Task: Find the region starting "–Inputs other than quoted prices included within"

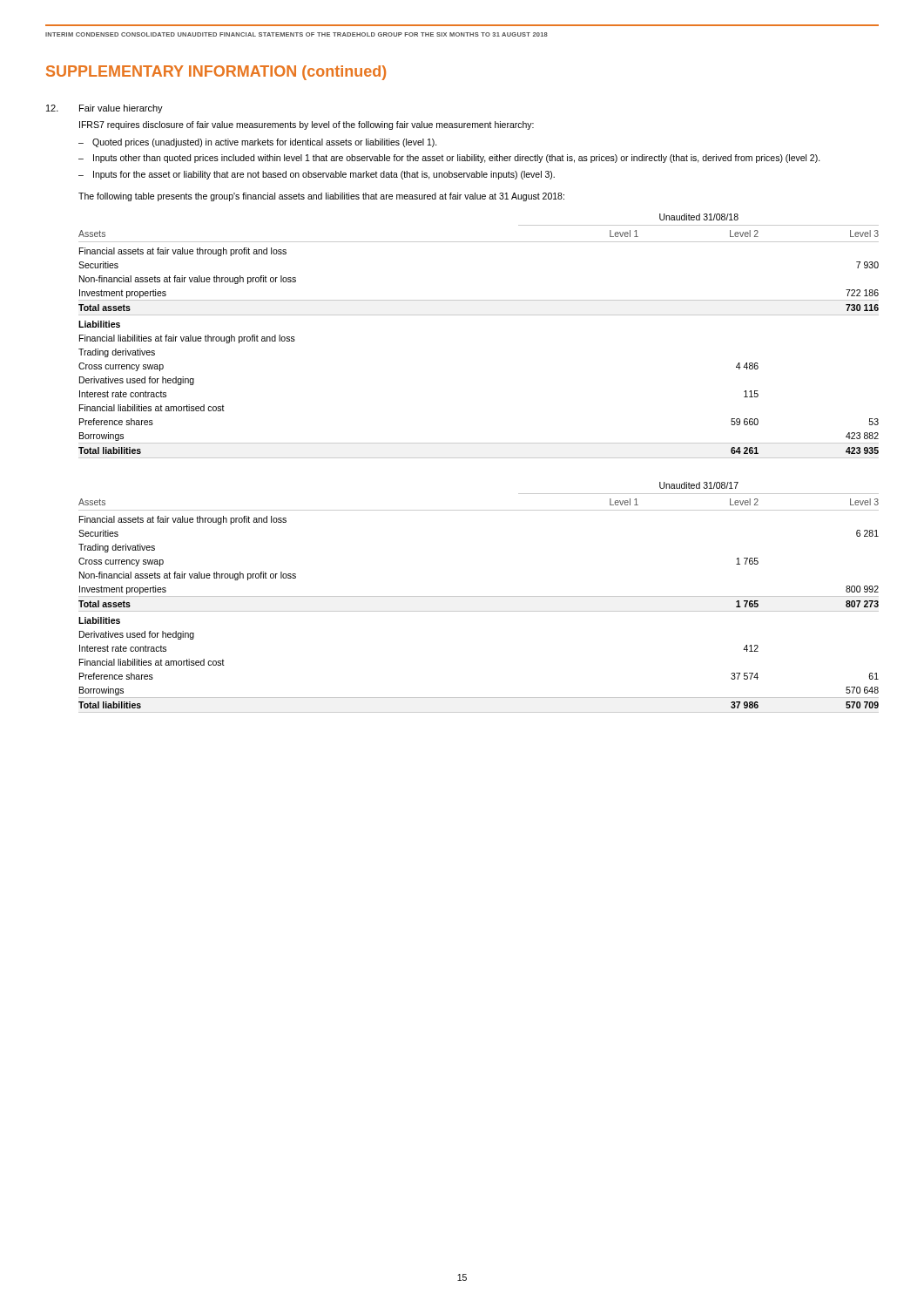Action: (x=449, y=158)
